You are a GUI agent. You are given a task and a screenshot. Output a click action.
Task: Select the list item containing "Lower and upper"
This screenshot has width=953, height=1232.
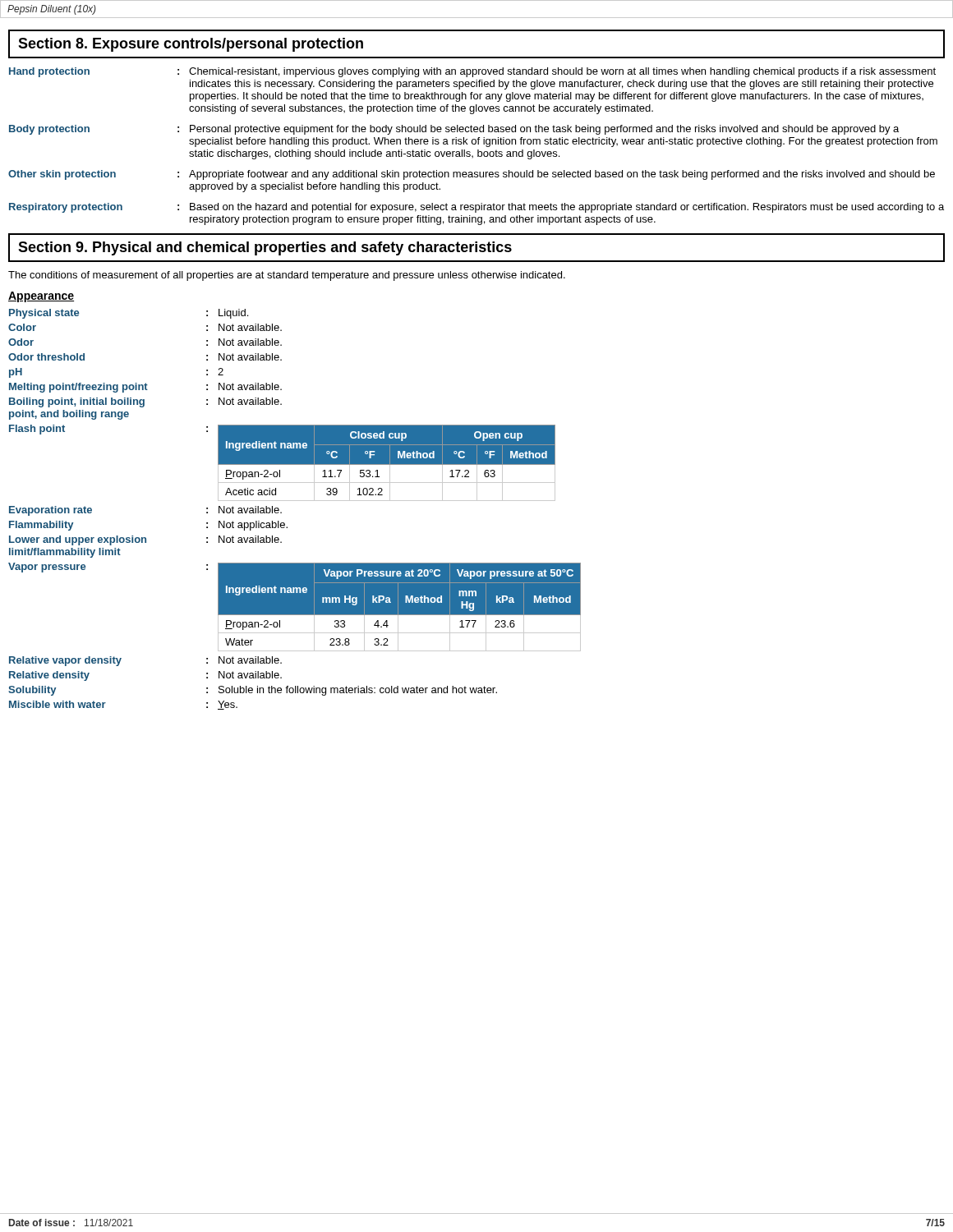(145, 540)
